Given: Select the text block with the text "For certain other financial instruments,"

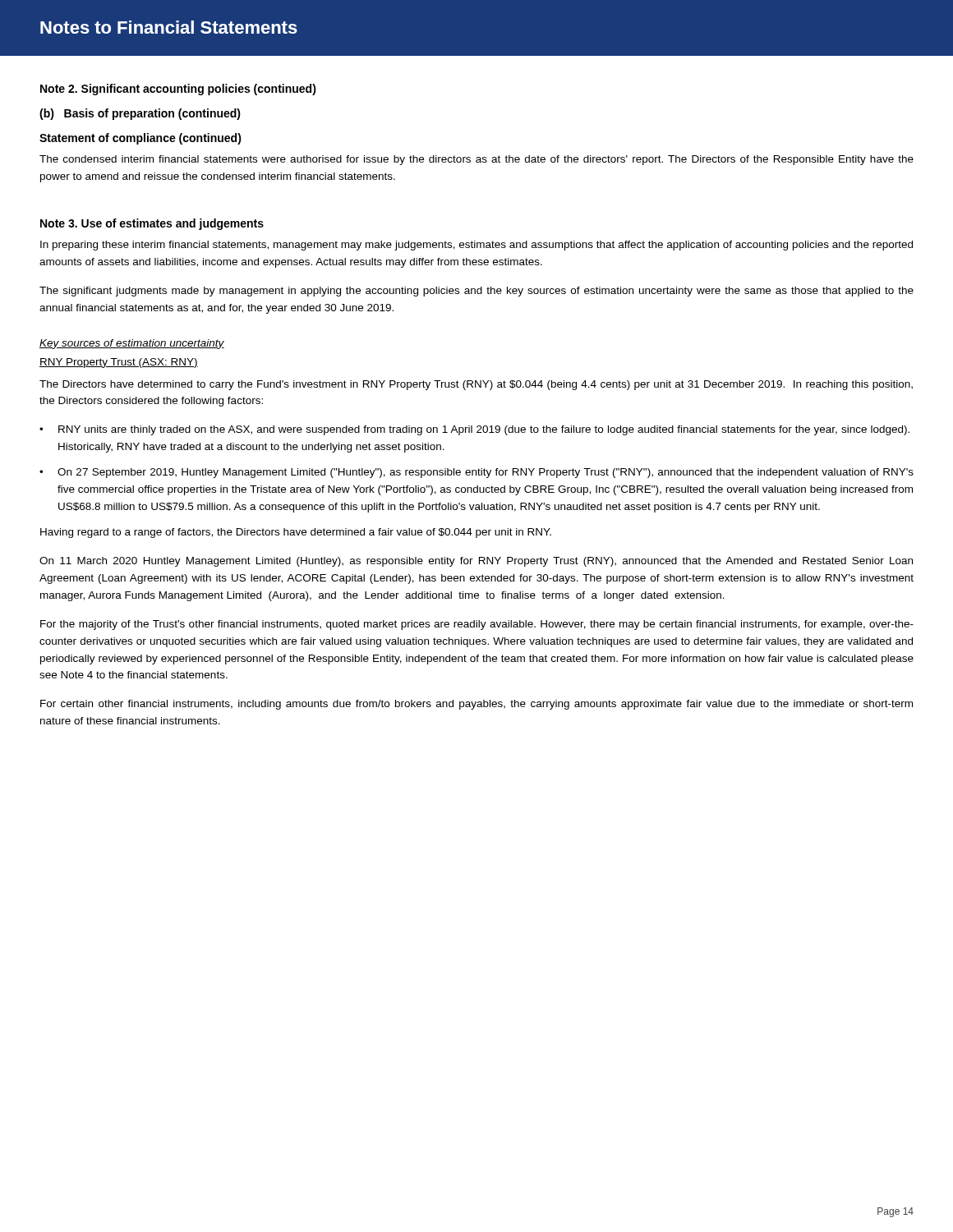Looking at the screenshot, I should tap(476, 712).
